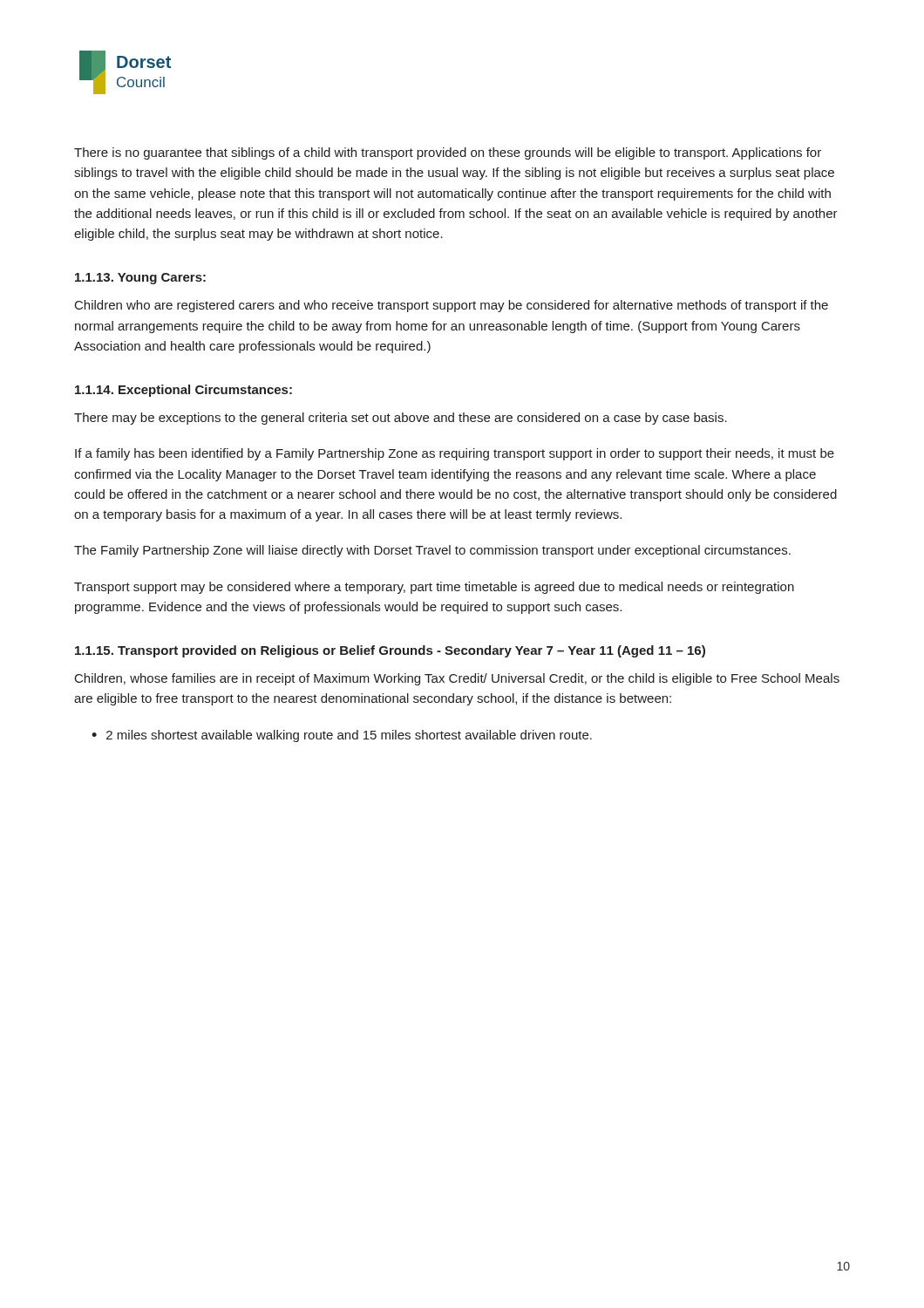Locate the text block starting "1.1.13. Young Carers:"
Viewport: 924px width, 1308px height.
tap(140, 277)
